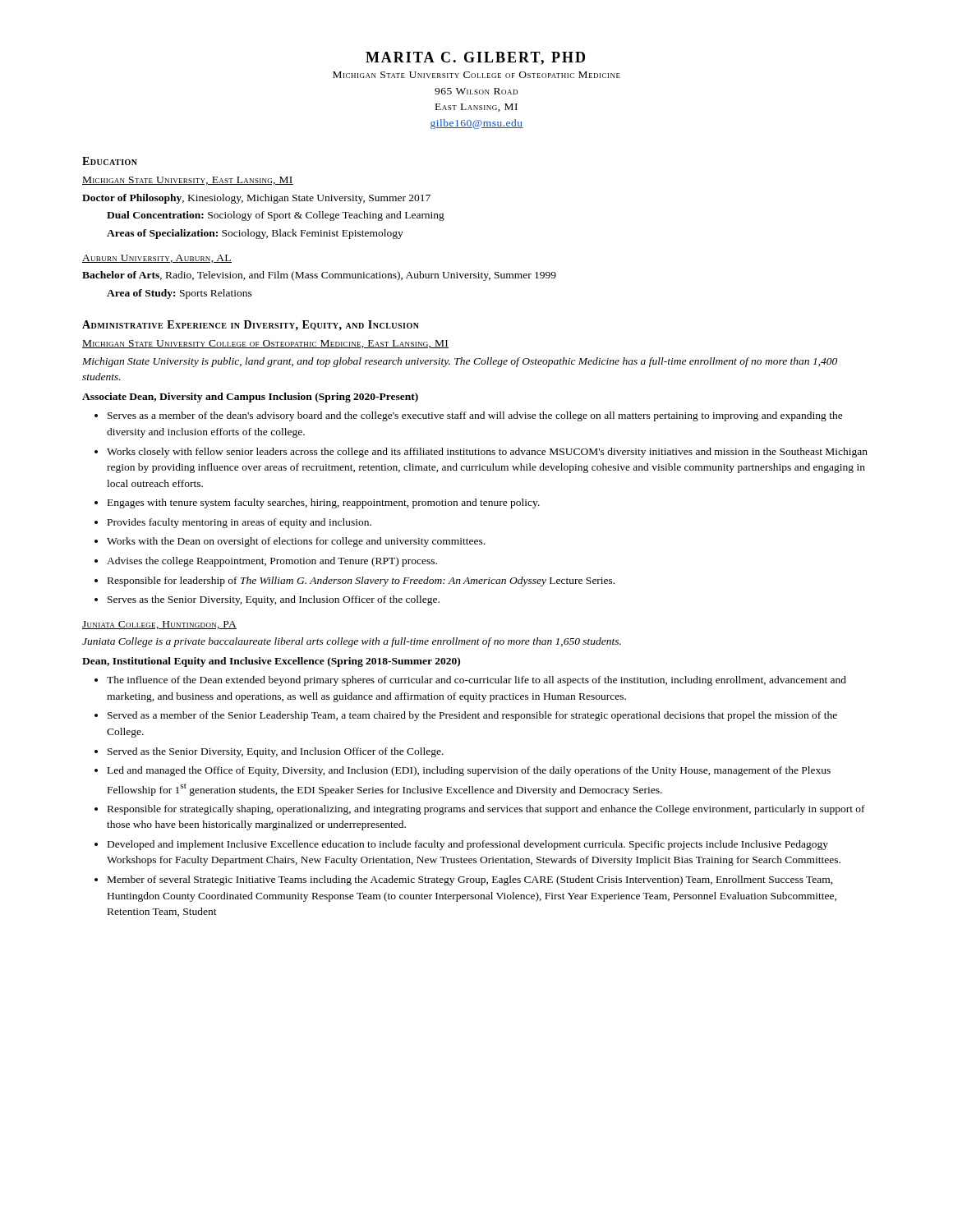Select the list item that reads "Responsible for strategically shaping, operationalizing, and"
953x1232 pixels.
486,816
